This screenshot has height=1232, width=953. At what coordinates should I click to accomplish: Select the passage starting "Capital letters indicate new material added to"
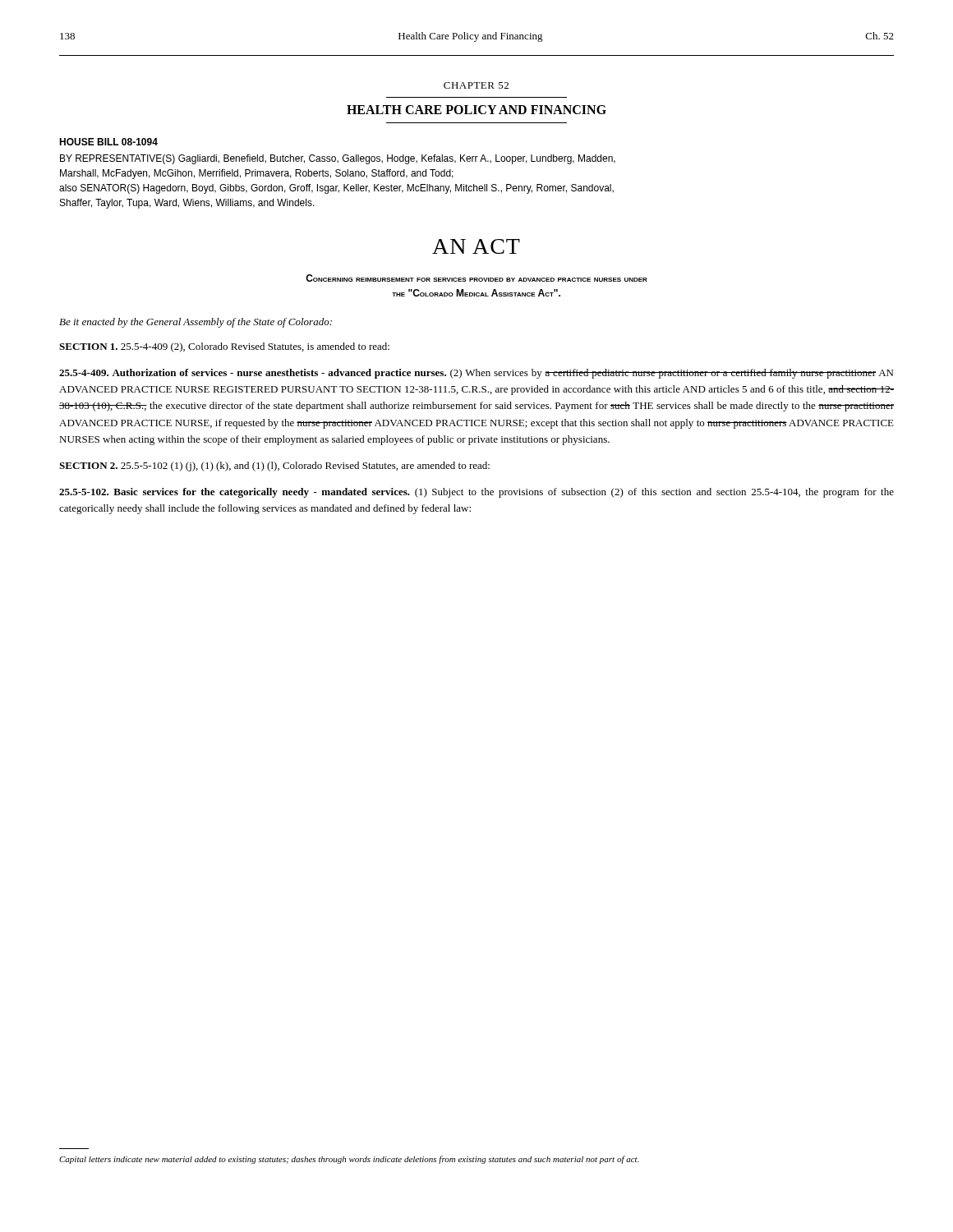click(x=349, y=1159)
